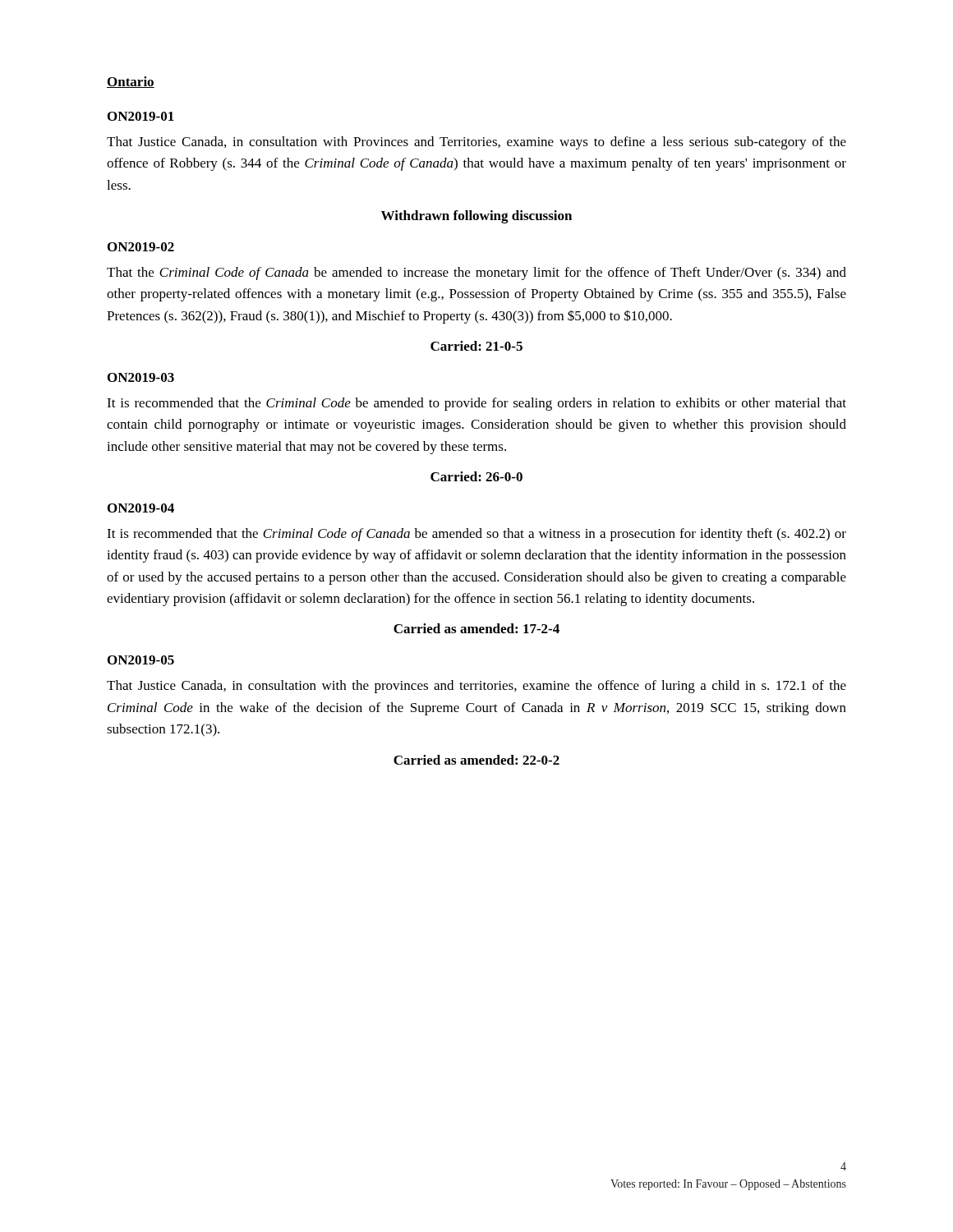Viewport: 953px width, 1232px height.
Task: Locate the text containing "Carried: 26-0-0"
Action: pyautogui.click(x=476, y=477)
